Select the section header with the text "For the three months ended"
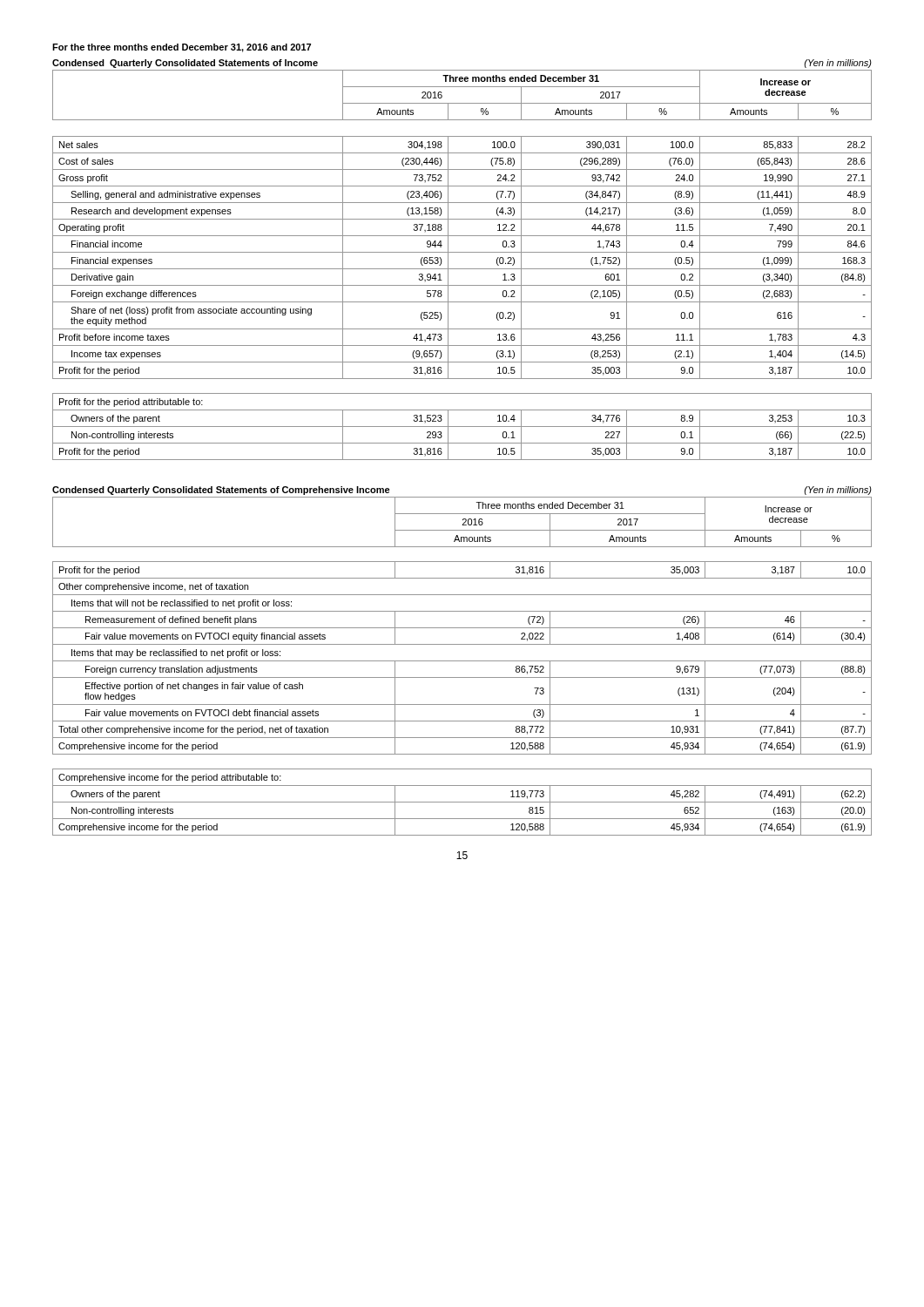The height and width of the screenshot is (1307, 924). tap(182, 47)
